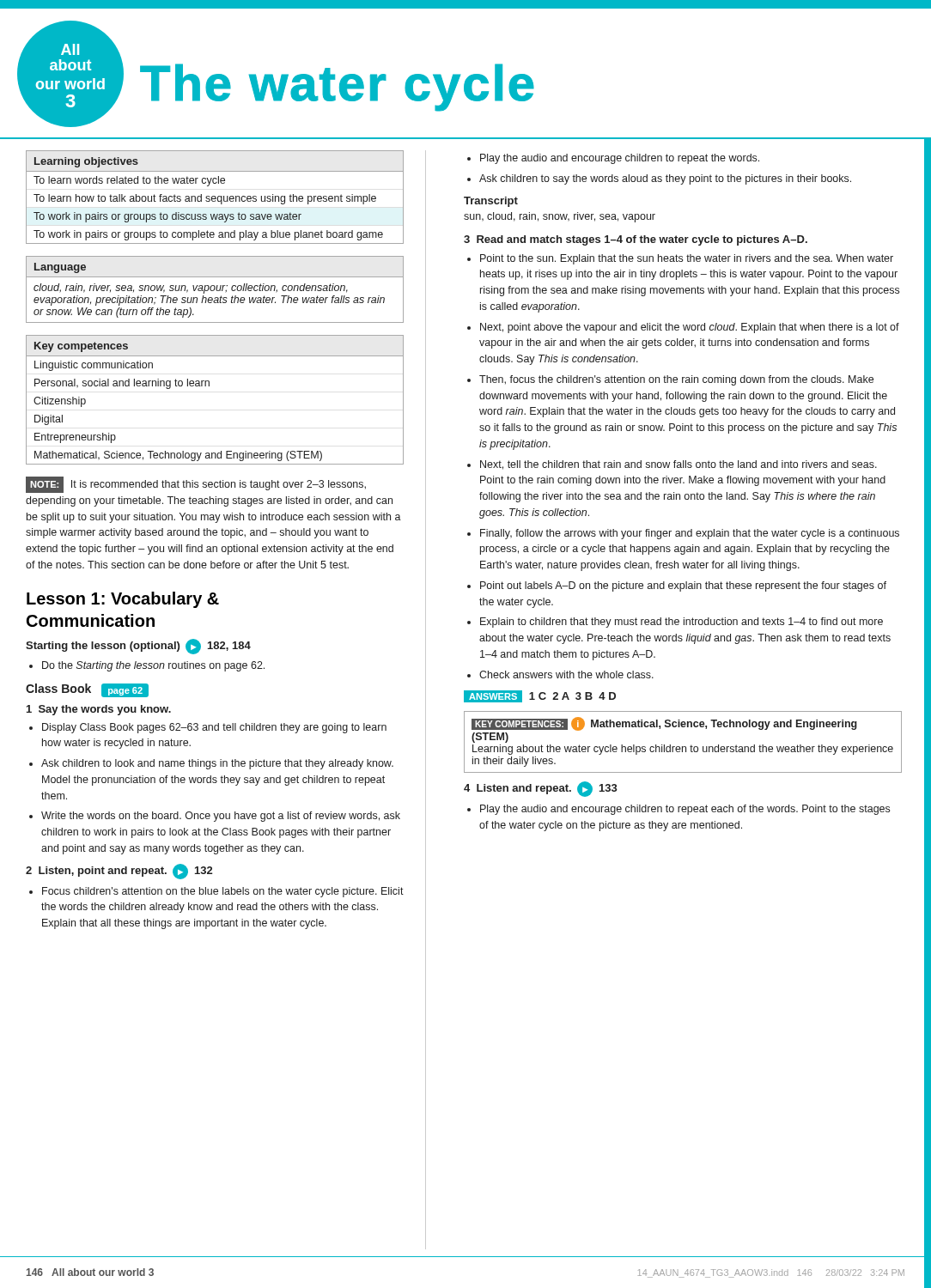Navigate to the text starting "Class Book page"
Screen dimensions: 1288x931
point(87,689)
